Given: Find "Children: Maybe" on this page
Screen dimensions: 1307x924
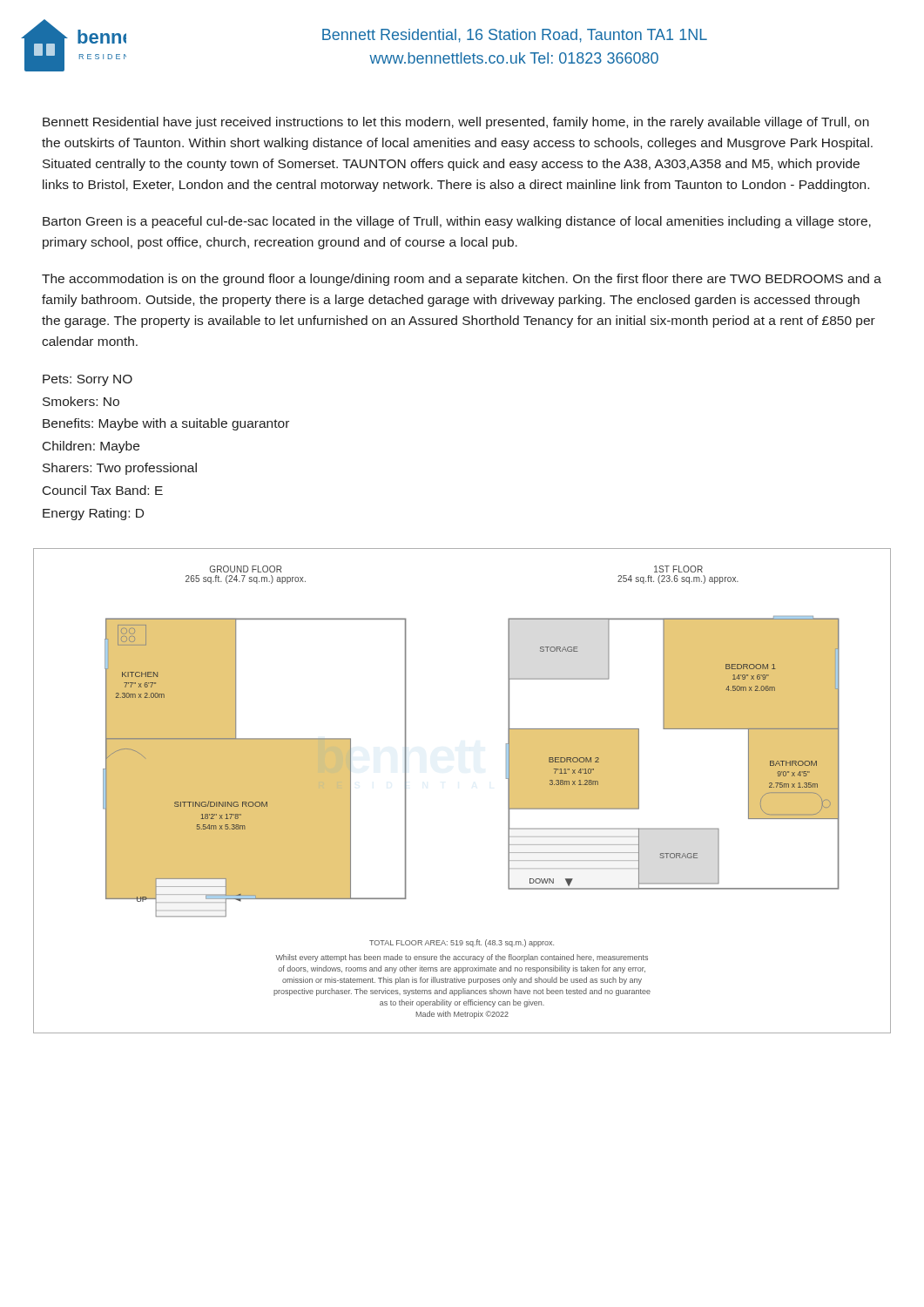Looking at the screenshot, I should click(x=91, y=446).
